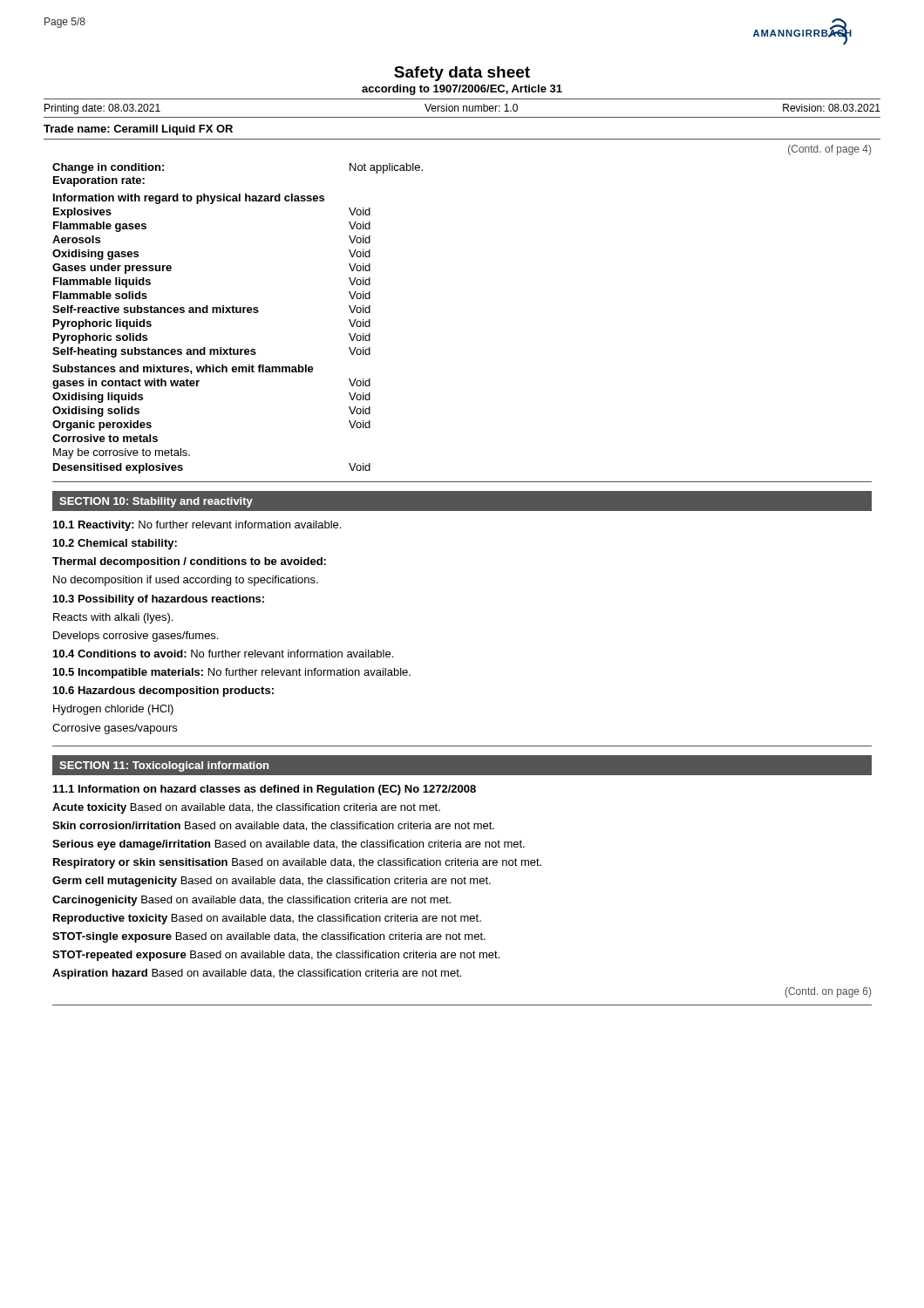
Task: Point to the block beginning "1 Information on"
Action: tap(462, 881)
